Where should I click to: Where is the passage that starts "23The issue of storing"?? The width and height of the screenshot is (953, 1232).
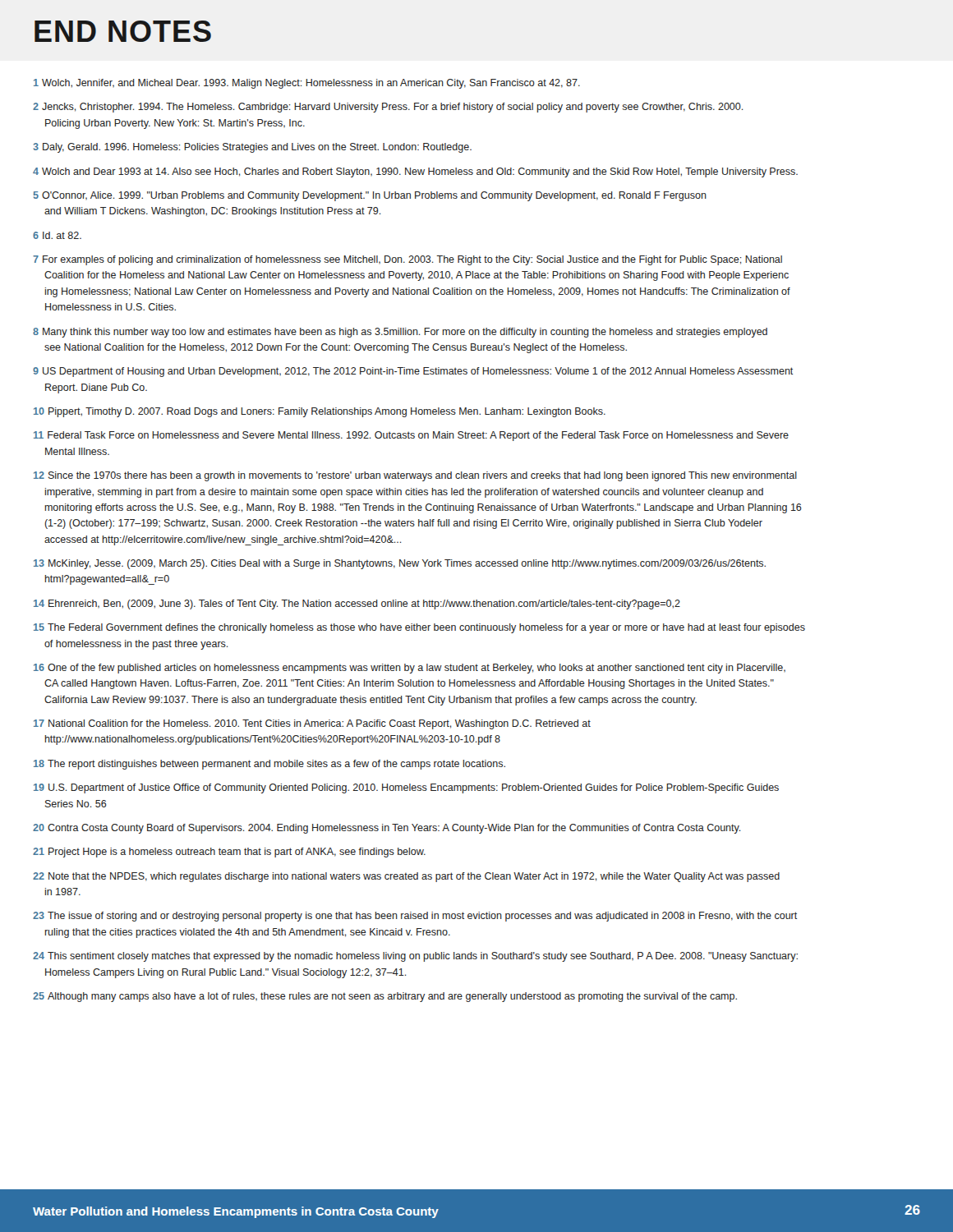coord(415,924)
